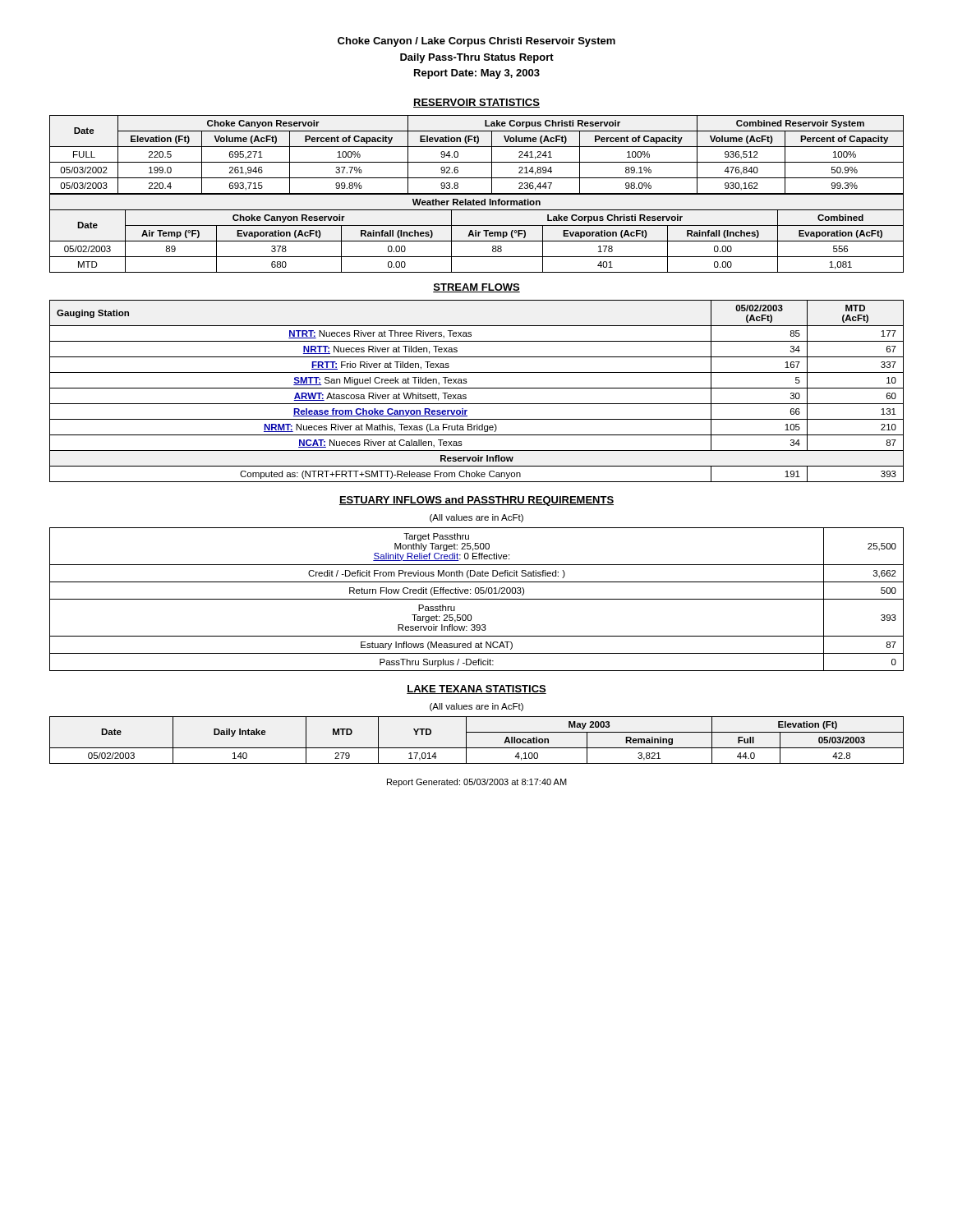Click on the table containing "May 2003"
Viewport: 953px width, 1232px height.
476,740
